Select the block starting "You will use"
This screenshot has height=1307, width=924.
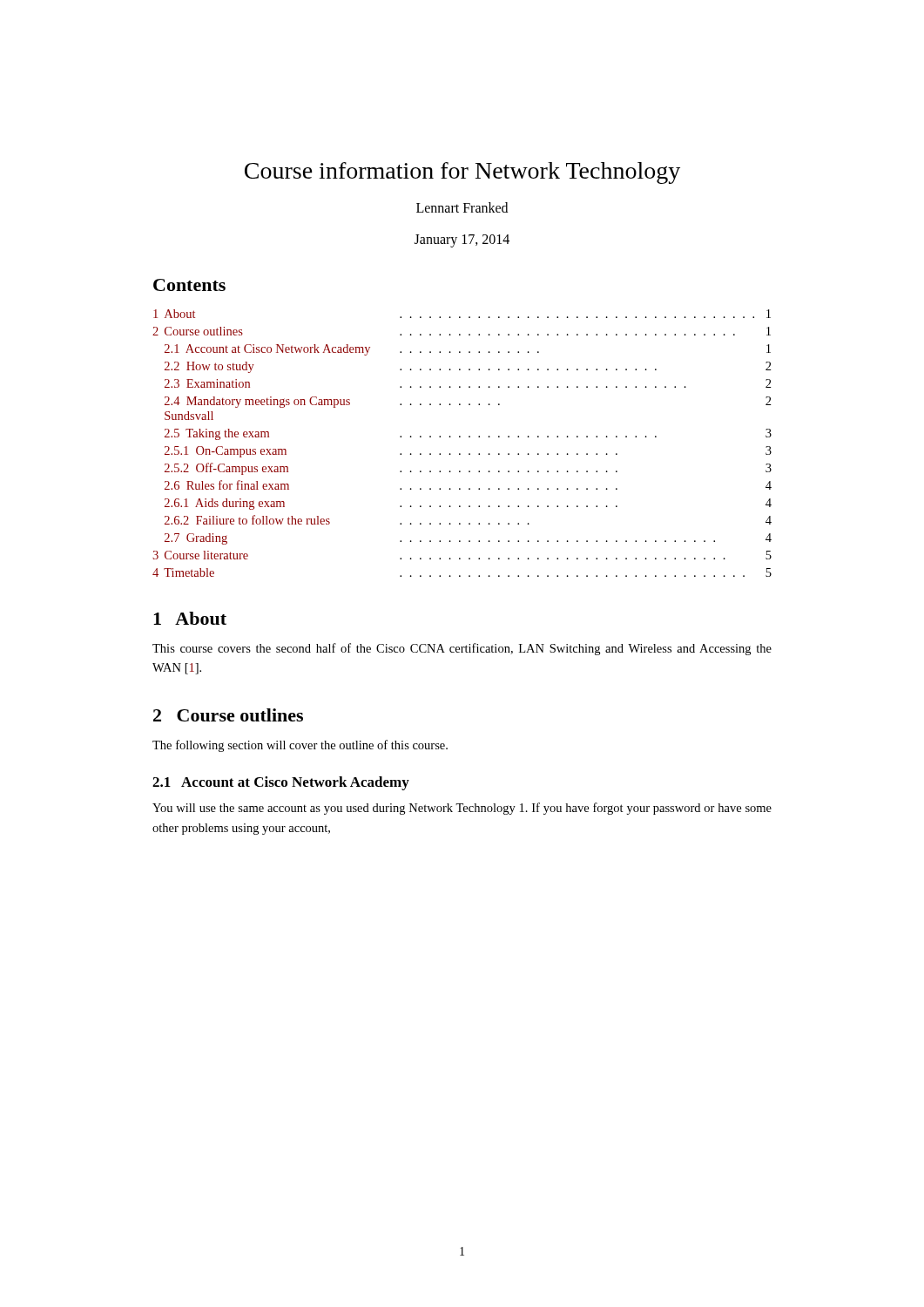click(462, 818)
